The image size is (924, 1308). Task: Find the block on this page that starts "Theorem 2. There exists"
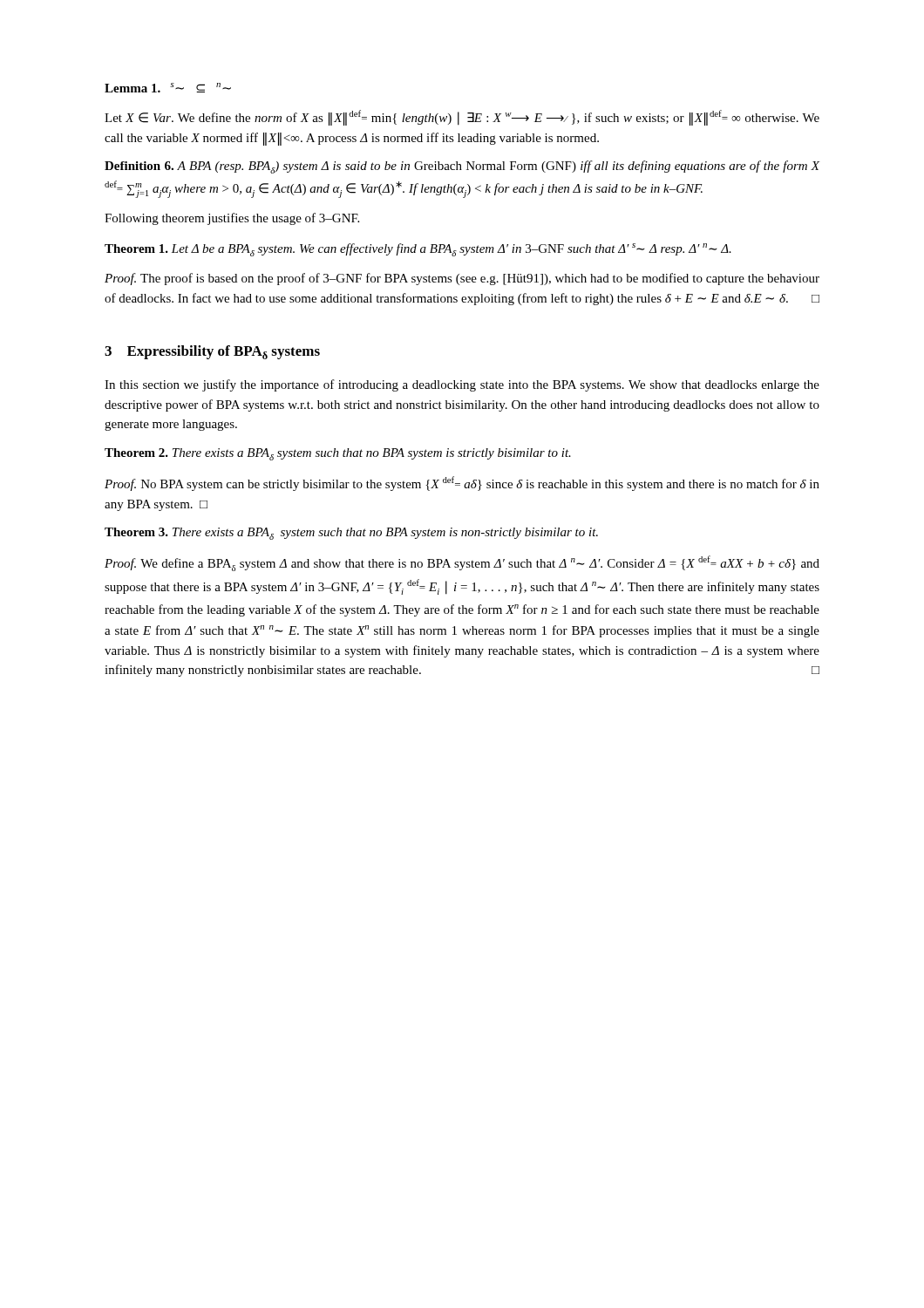pyautogui.click(x=462, y=453)
